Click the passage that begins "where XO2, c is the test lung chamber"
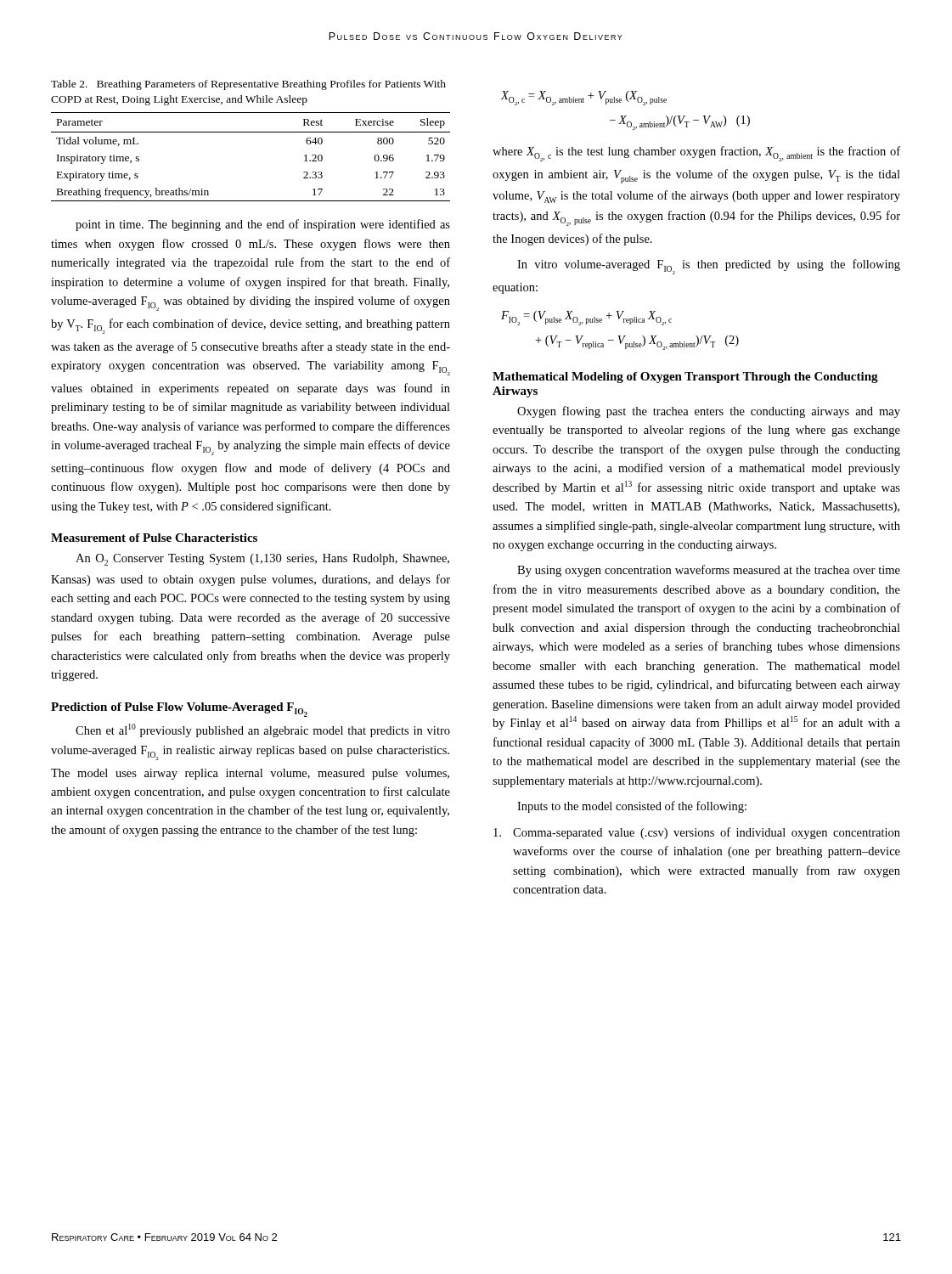 [x=696, y=195]
